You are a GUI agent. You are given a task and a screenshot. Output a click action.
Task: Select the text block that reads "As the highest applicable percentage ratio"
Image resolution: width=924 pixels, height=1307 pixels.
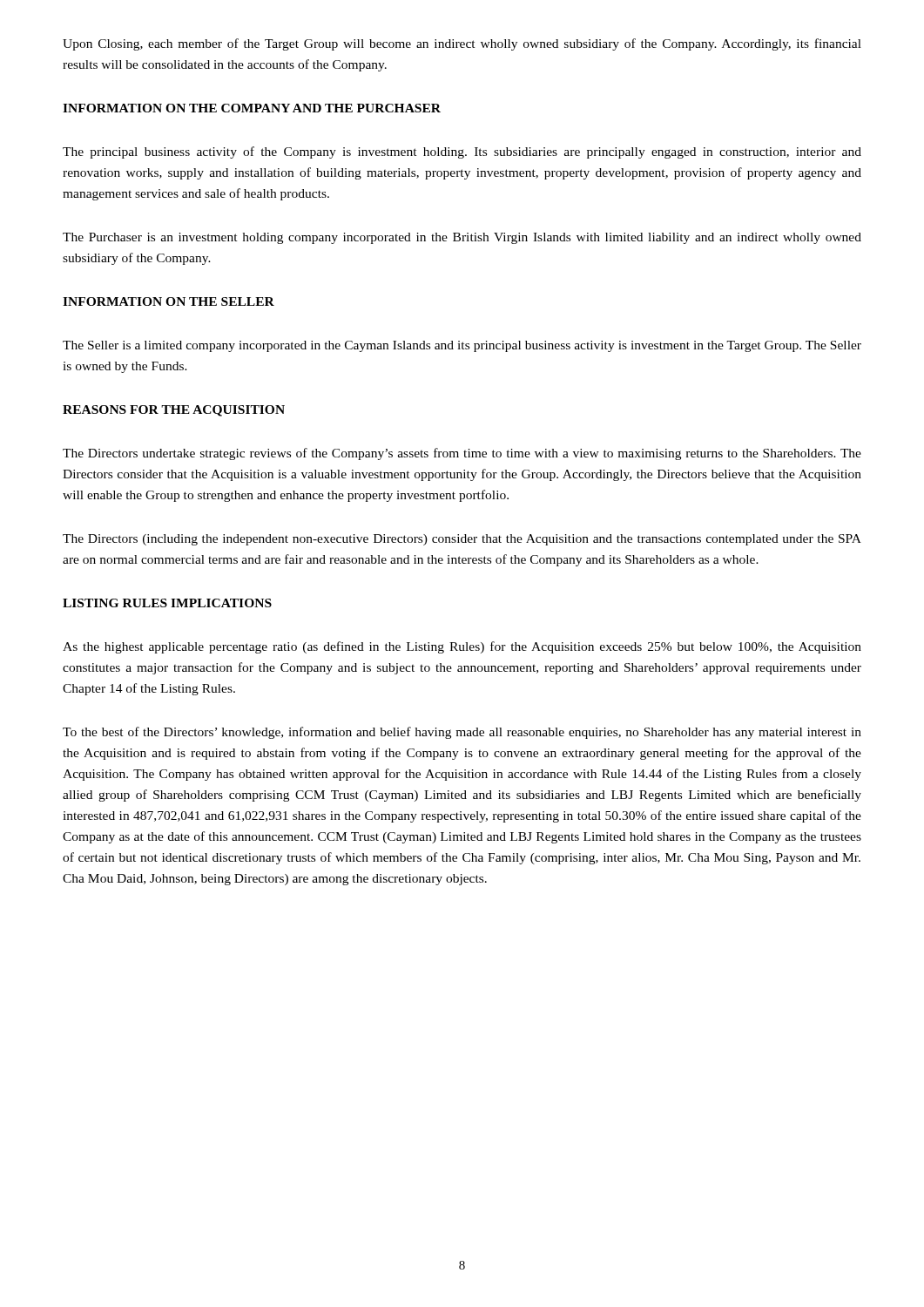coord(462,668)
